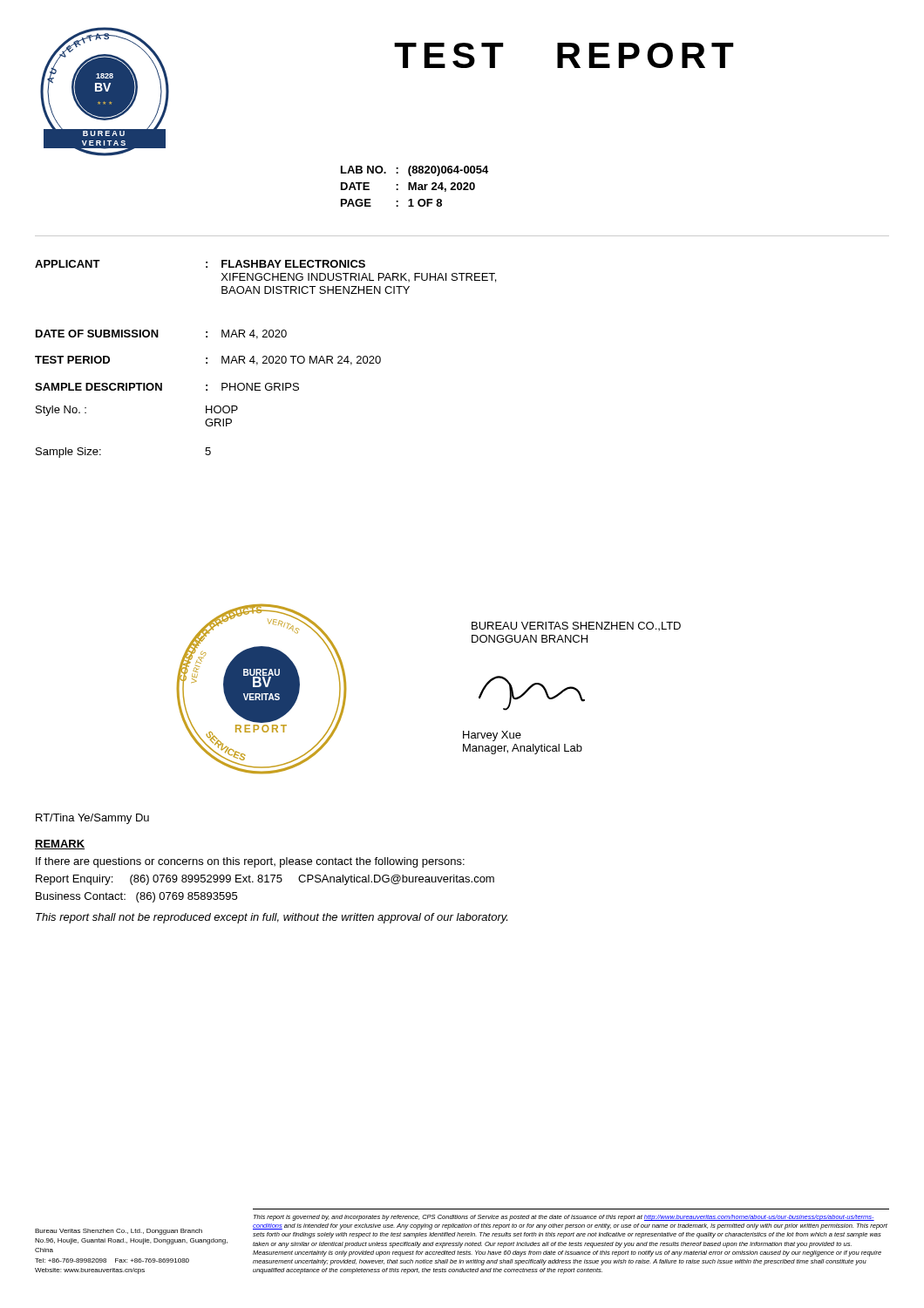
Task: Click on the passage starting "This report shall not be reproduced"
Action: click(x=272, y=917)
